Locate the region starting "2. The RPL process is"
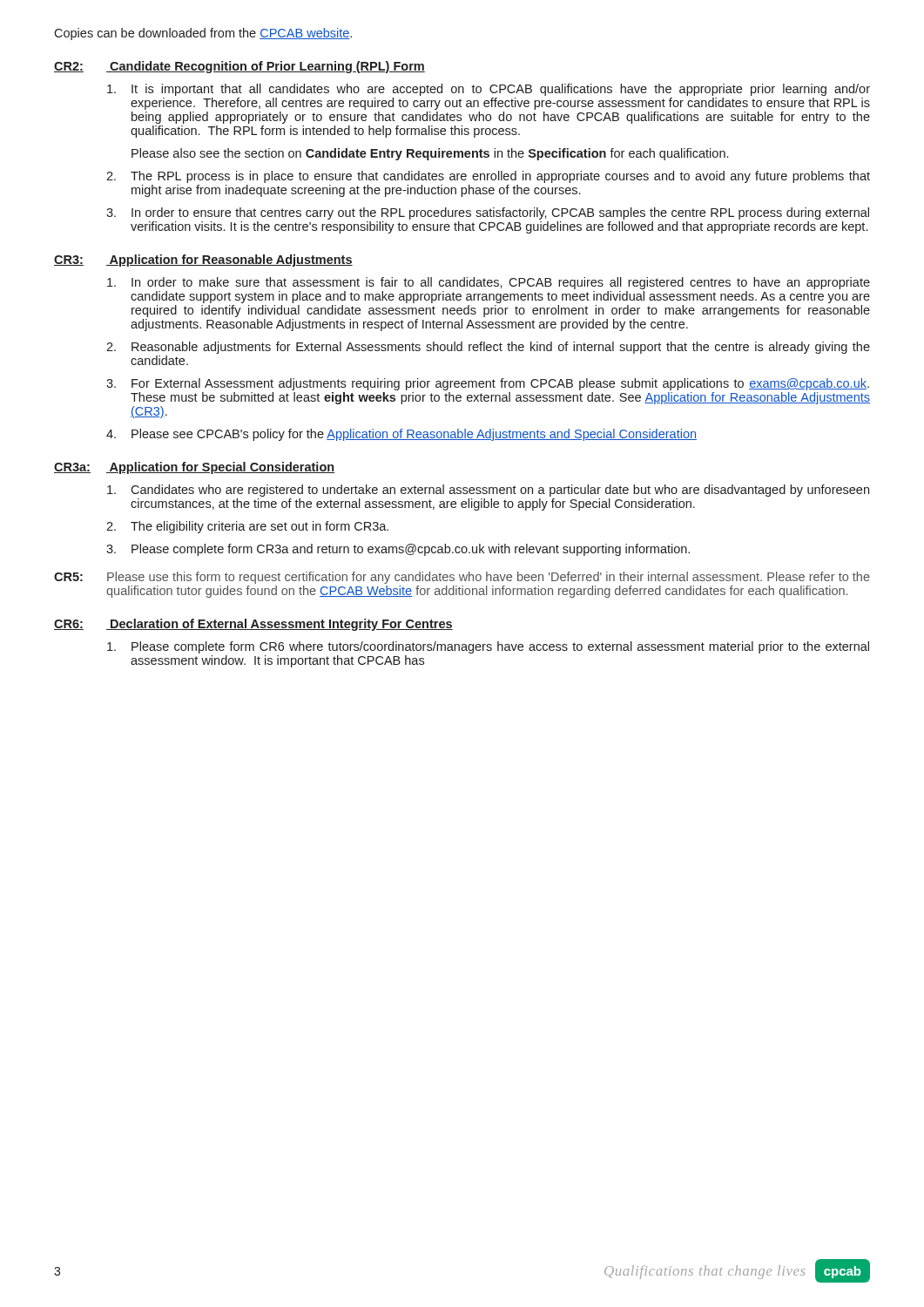The image size is (924, 1307). (488, 183)
